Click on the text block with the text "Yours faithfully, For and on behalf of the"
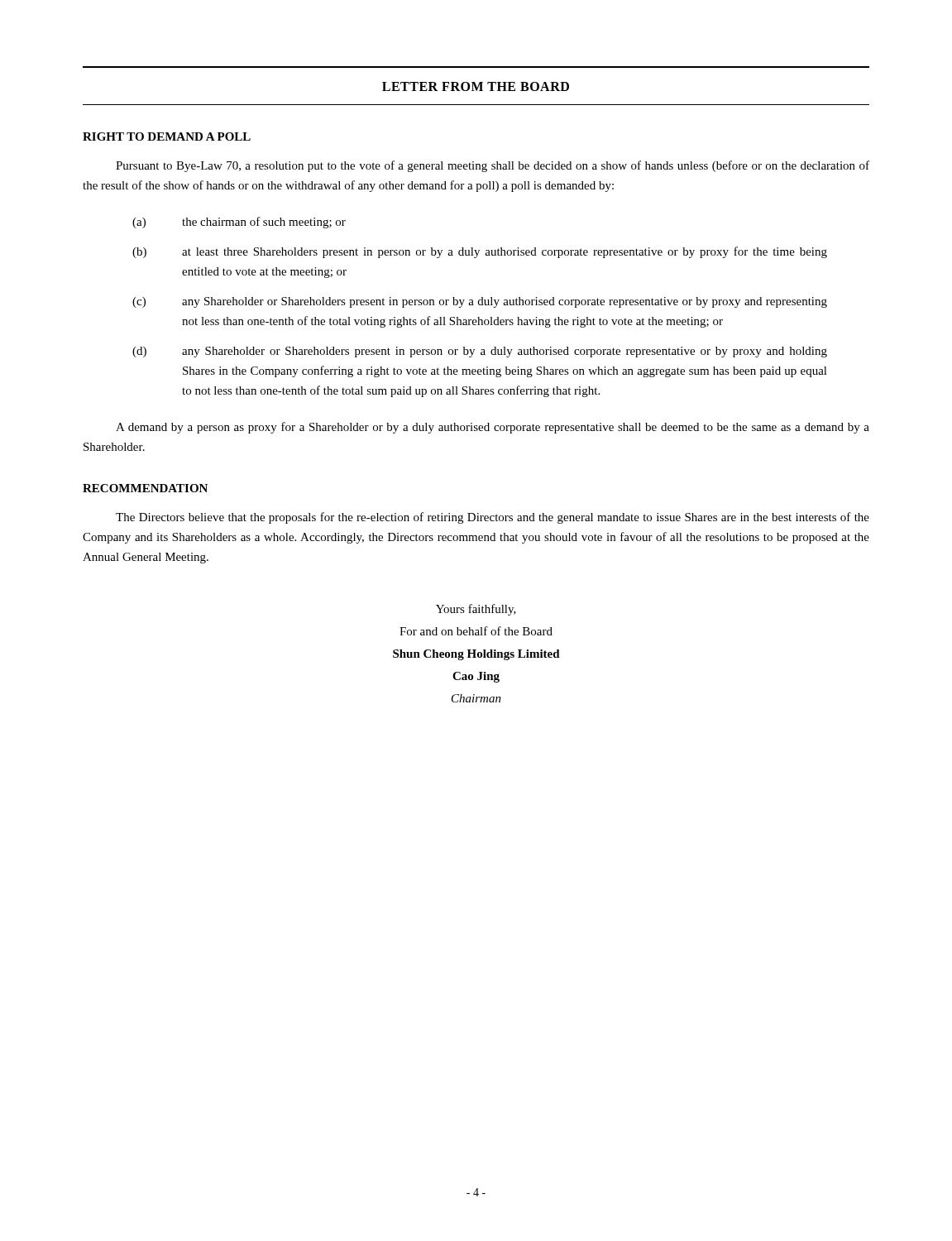 [476, 654]
